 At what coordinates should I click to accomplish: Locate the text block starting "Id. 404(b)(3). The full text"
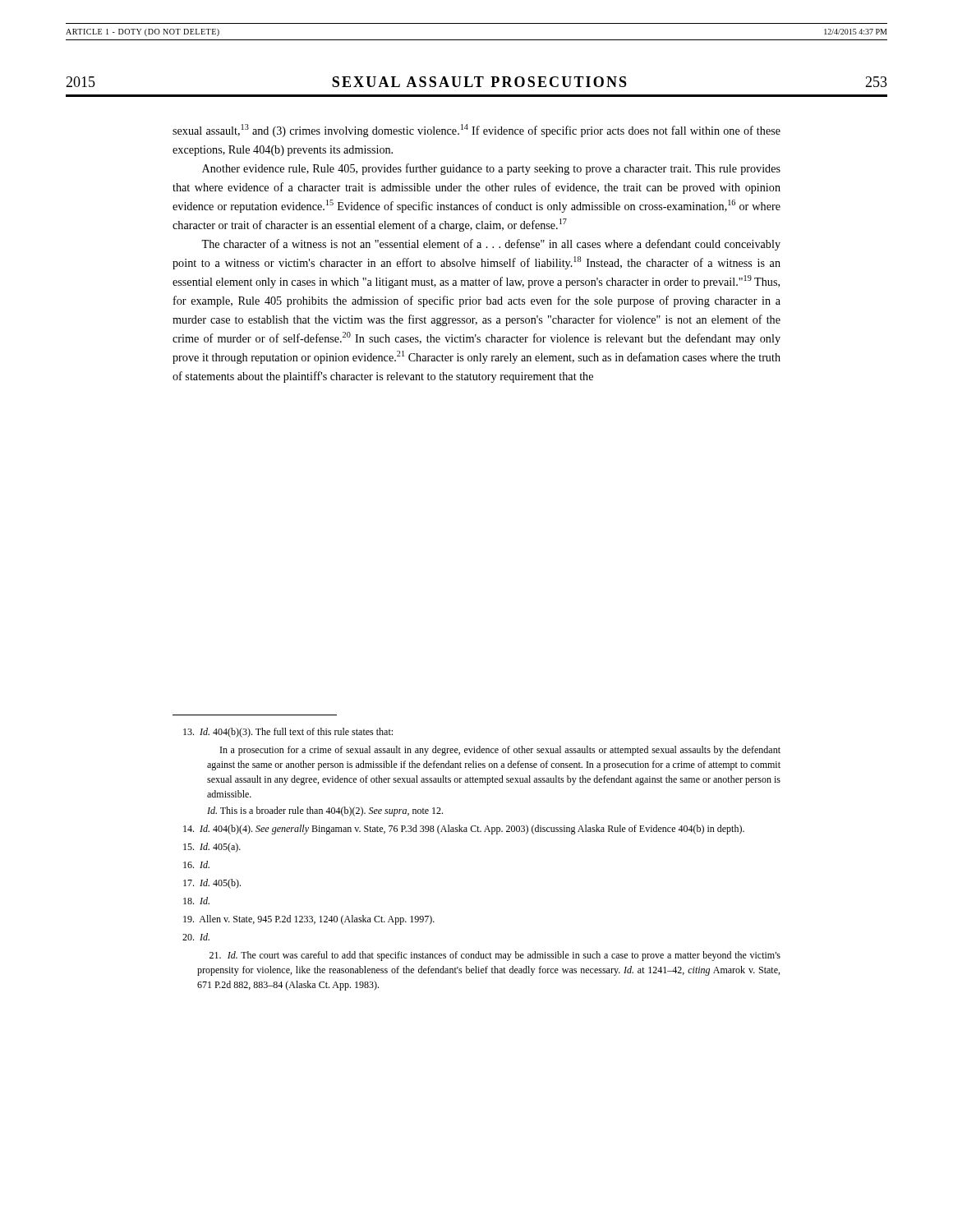pos(283,732)
